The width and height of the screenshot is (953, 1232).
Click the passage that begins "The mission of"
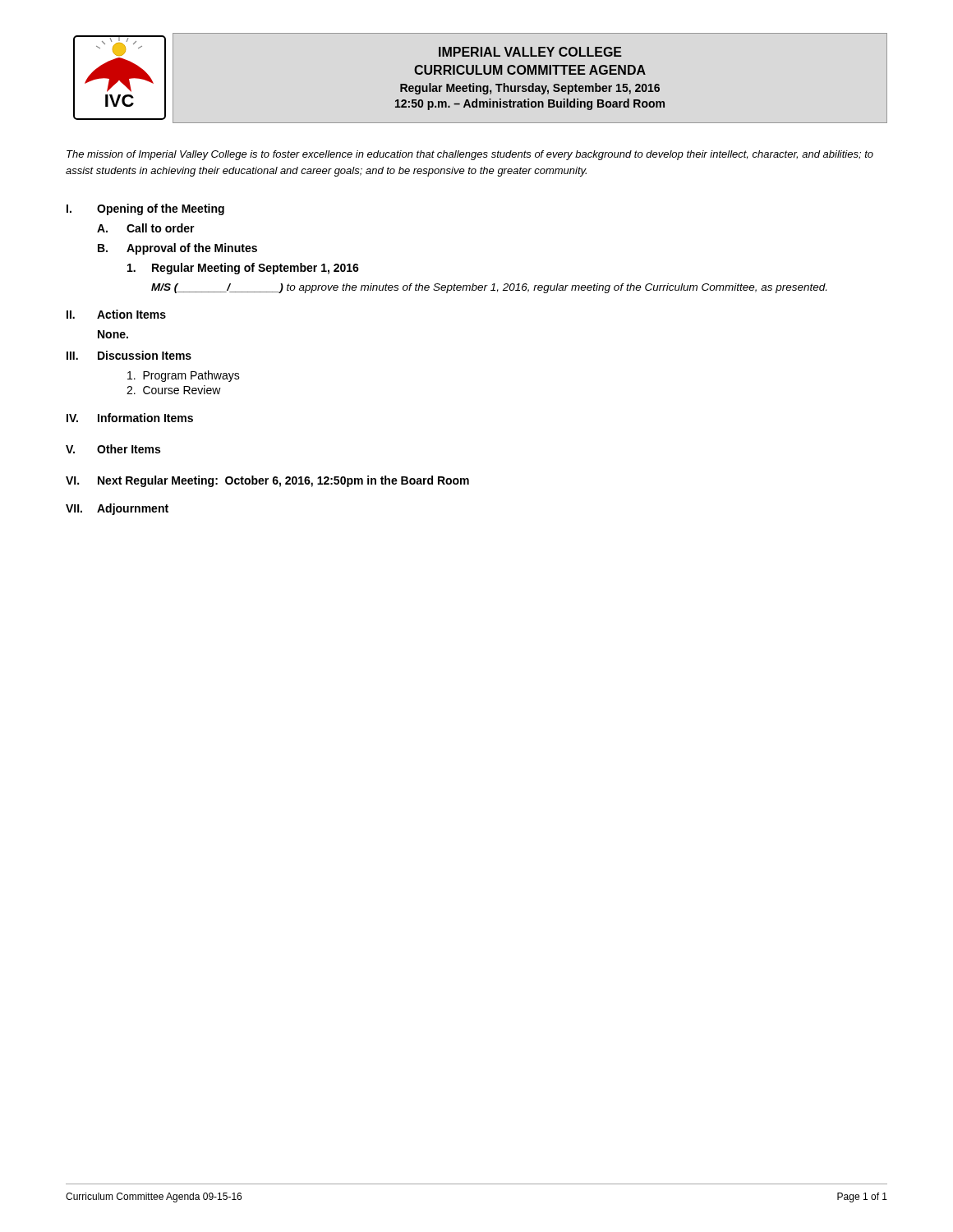coord(470,162)
